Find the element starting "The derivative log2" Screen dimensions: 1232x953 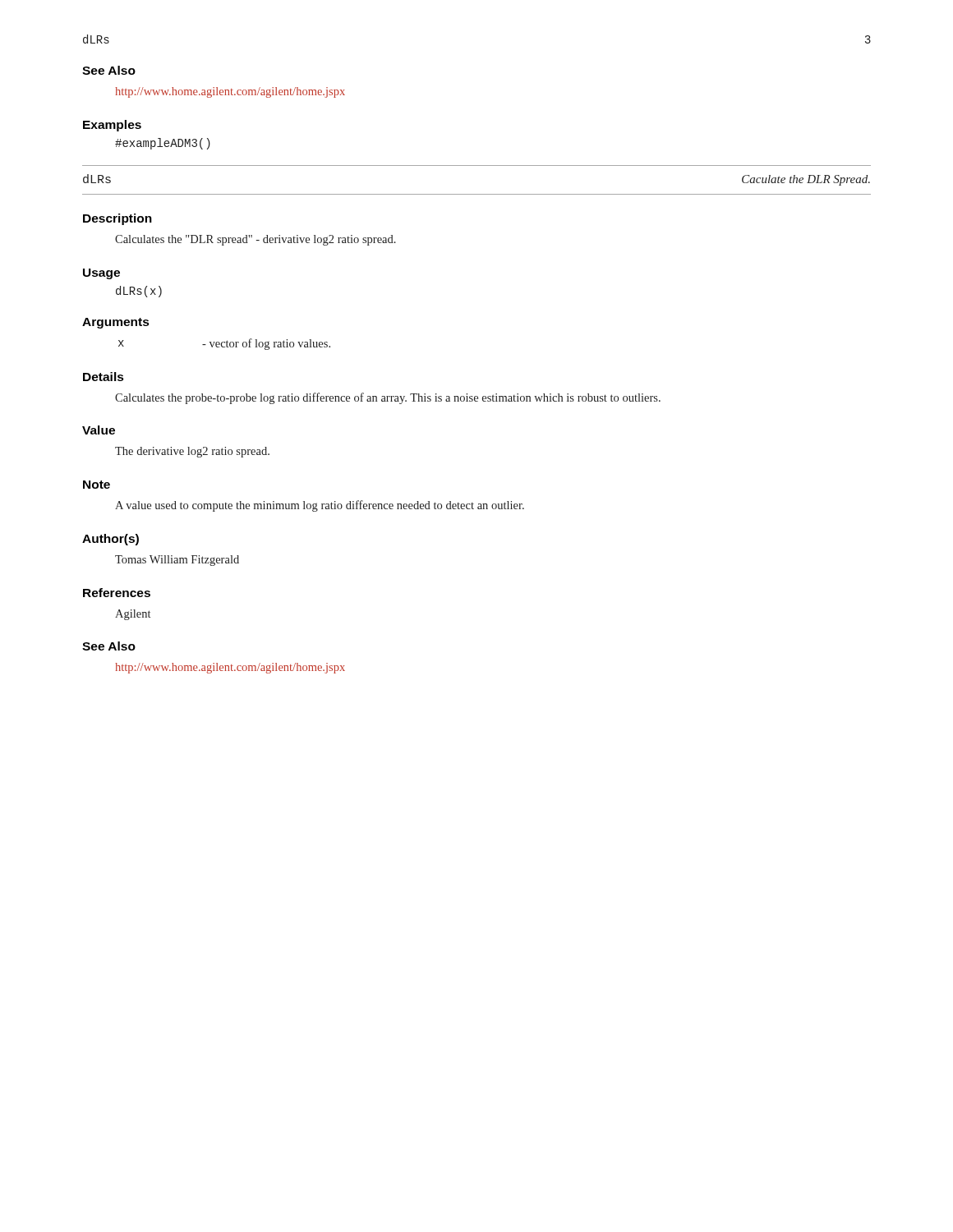tap(193, 451)
